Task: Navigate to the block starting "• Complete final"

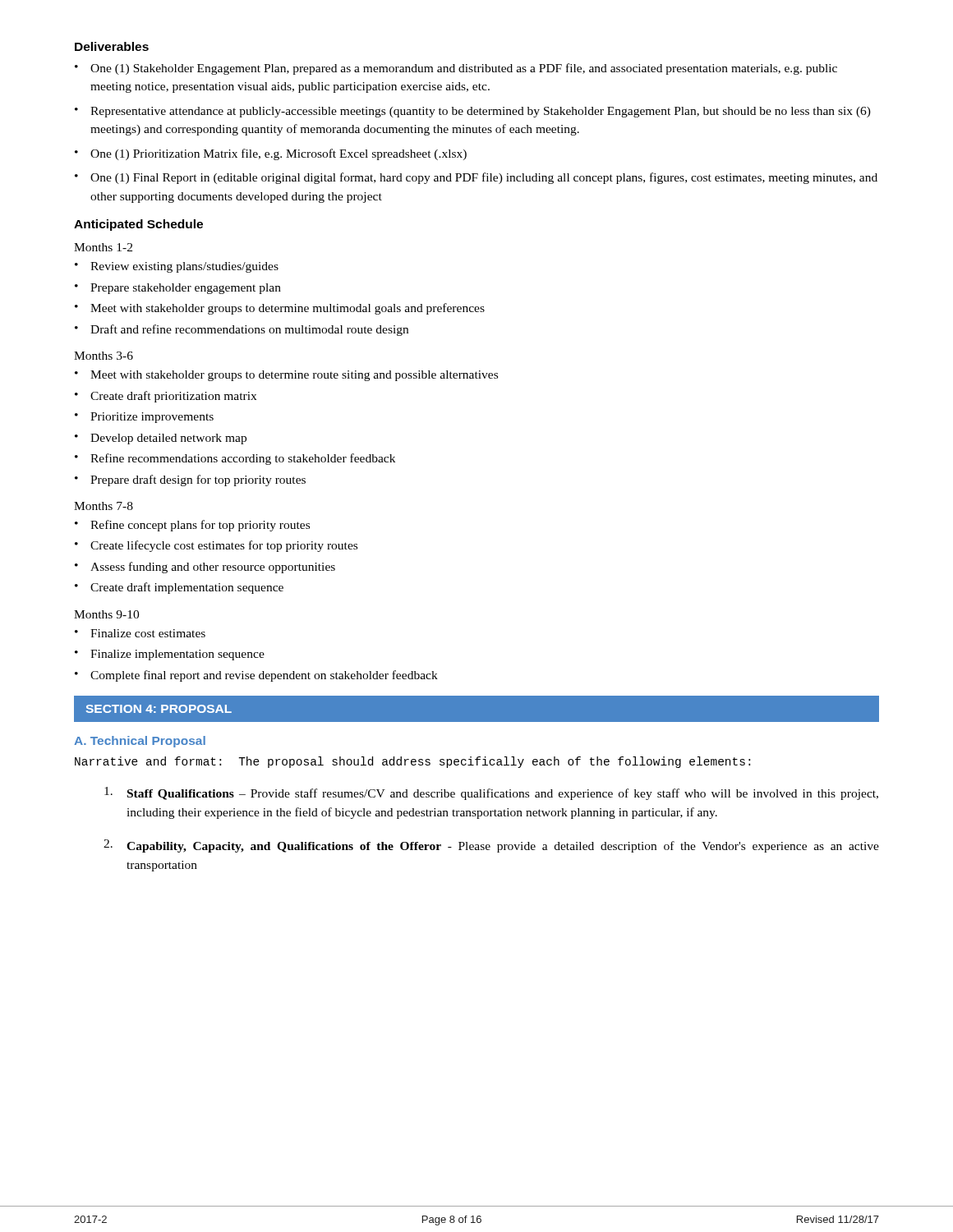Action: (x=256, y=676)
